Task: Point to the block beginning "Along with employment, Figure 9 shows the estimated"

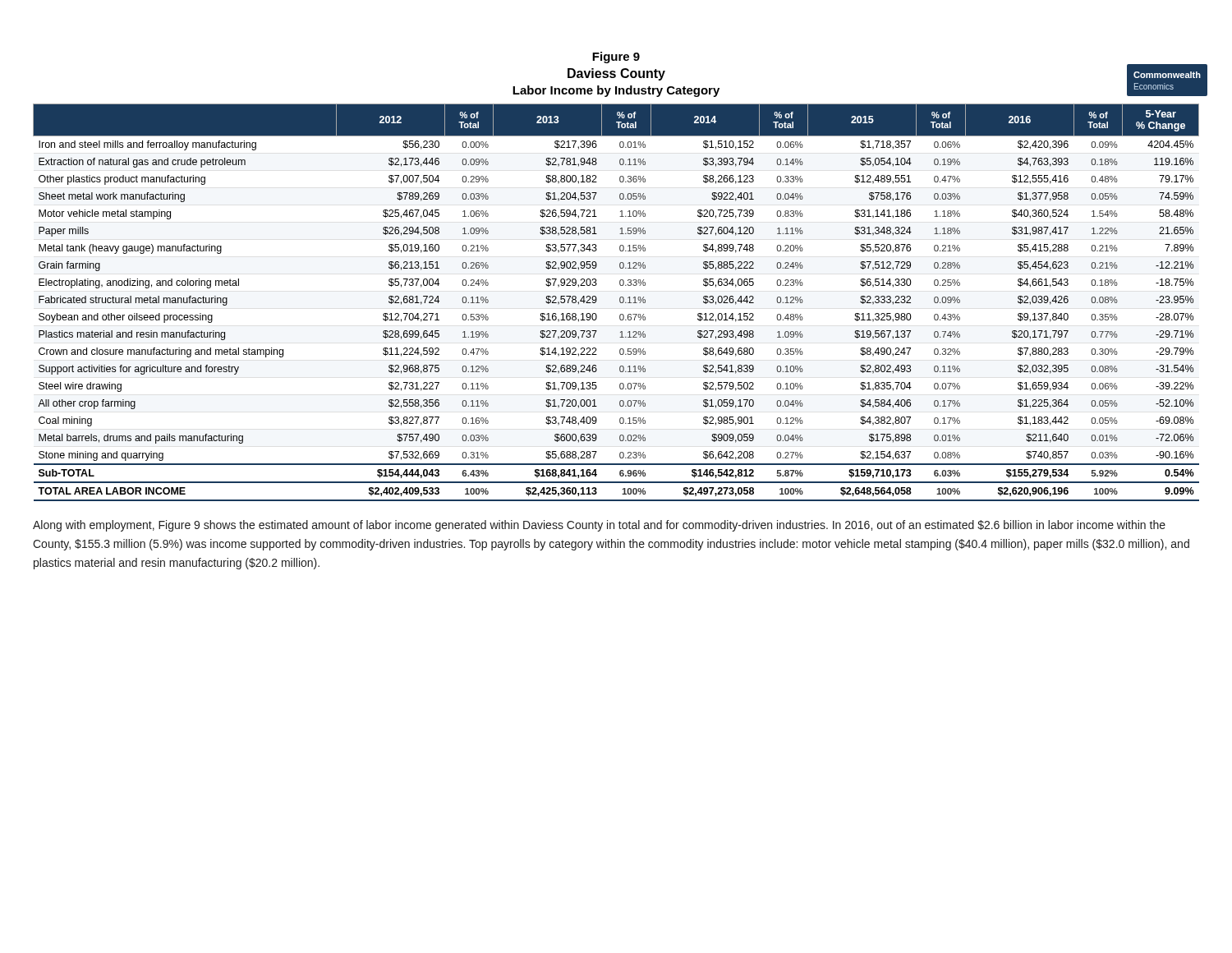Action: point(611,544)
